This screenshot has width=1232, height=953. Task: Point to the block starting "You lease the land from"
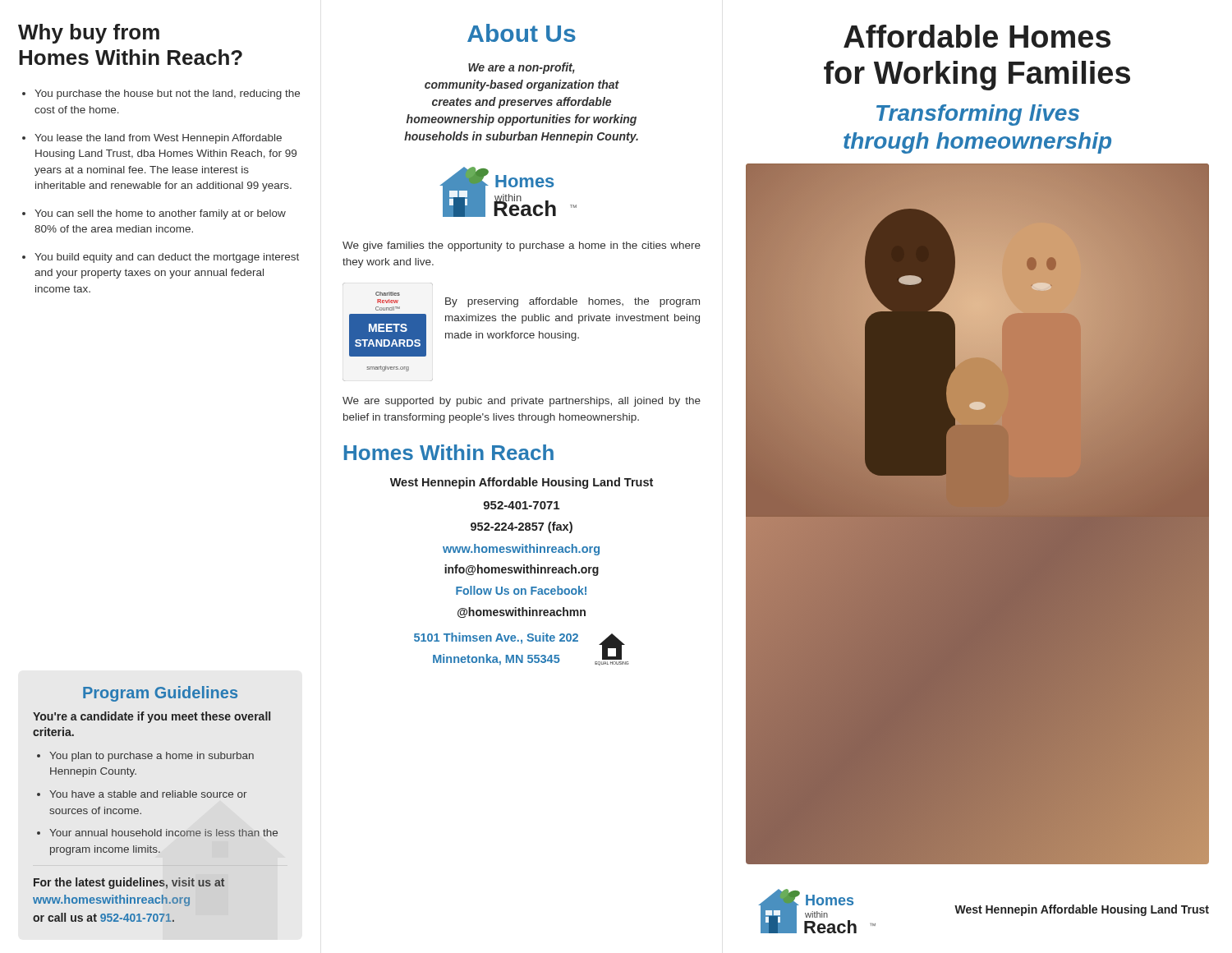pyautogui.click(x=160, y=162)
